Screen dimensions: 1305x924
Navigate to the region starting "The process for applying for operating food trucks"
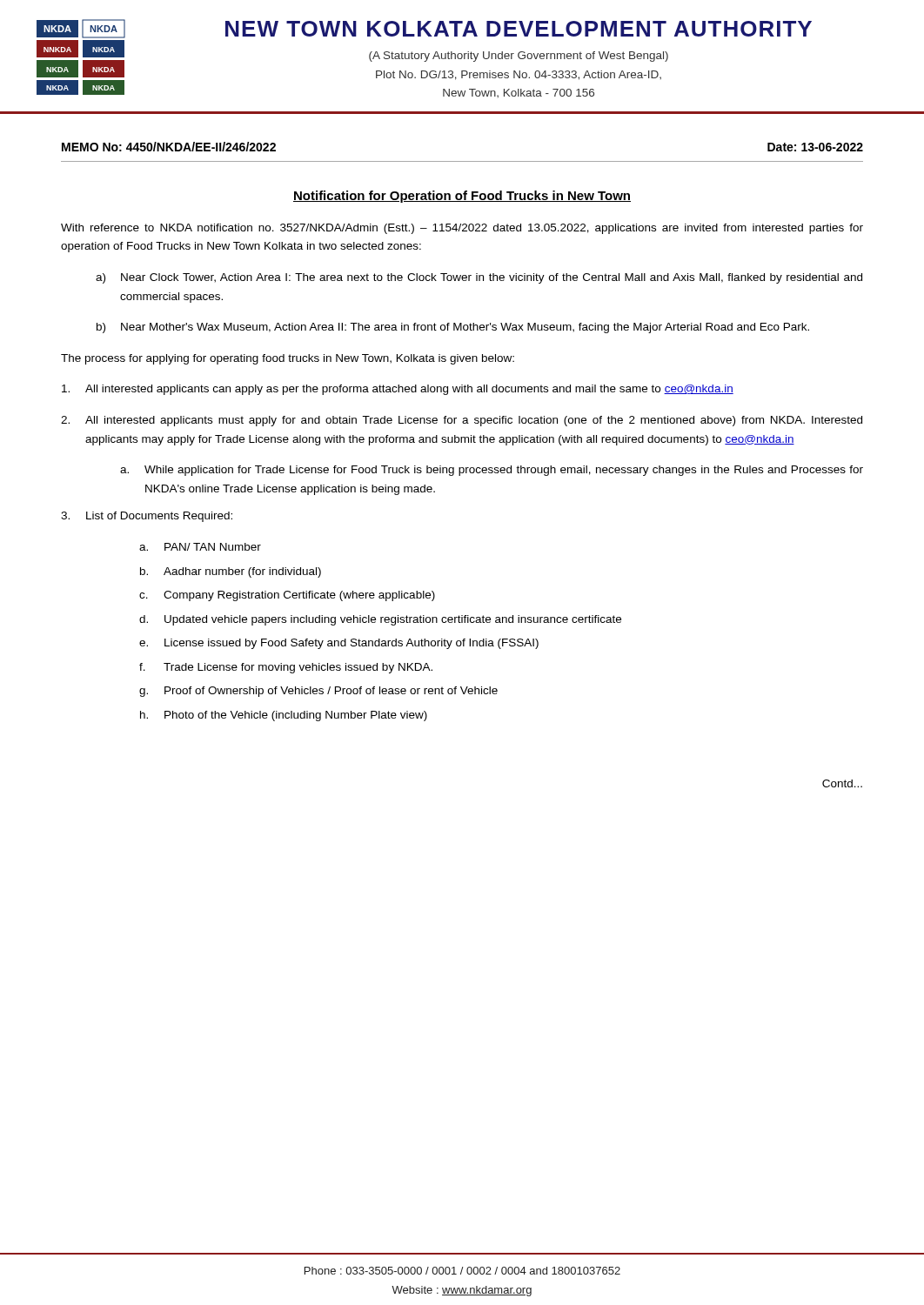coord(288,358)
